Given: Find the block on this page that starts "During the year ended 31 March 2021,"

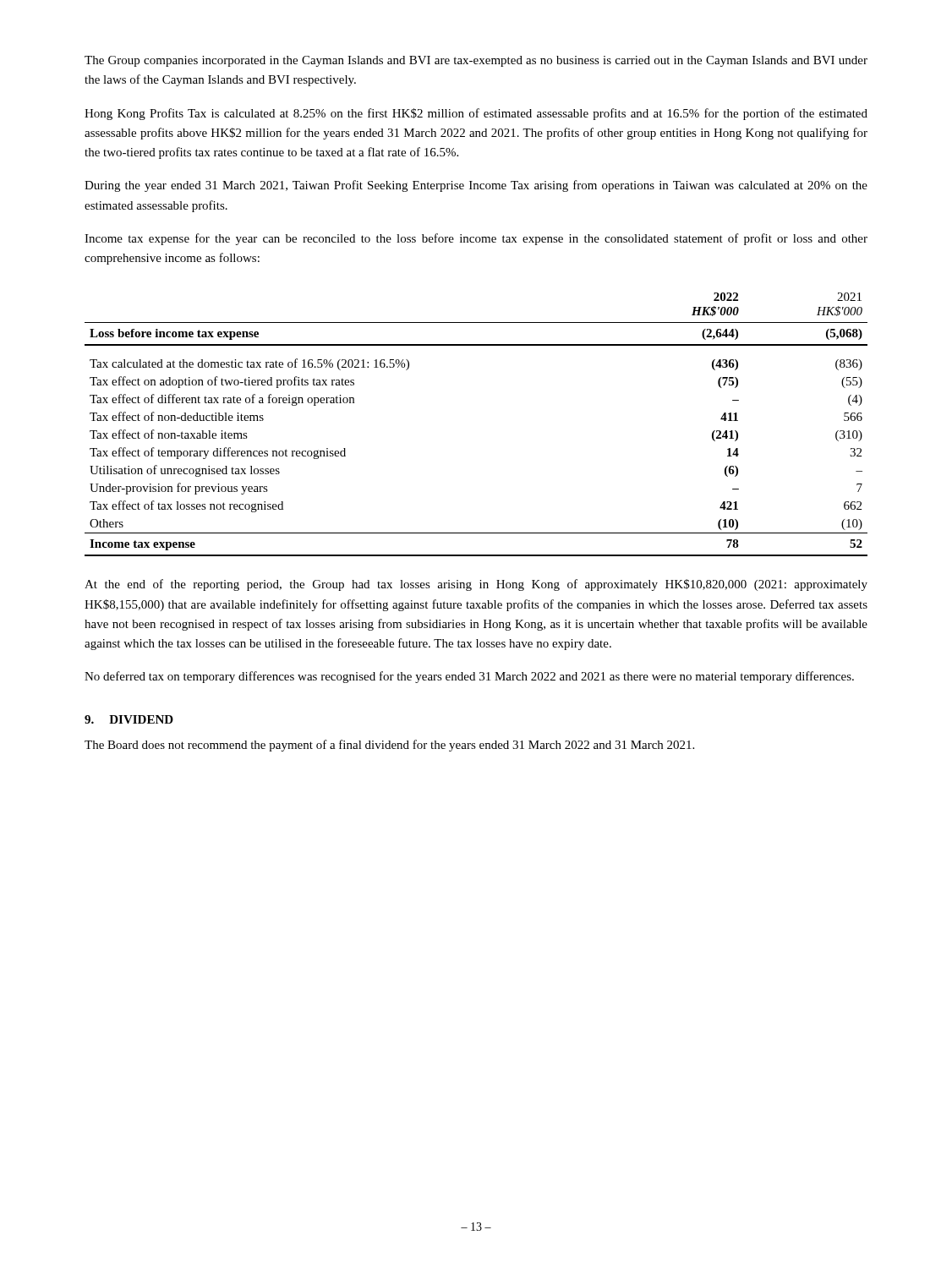Looking at the screenshot, I should coord(476,195).
